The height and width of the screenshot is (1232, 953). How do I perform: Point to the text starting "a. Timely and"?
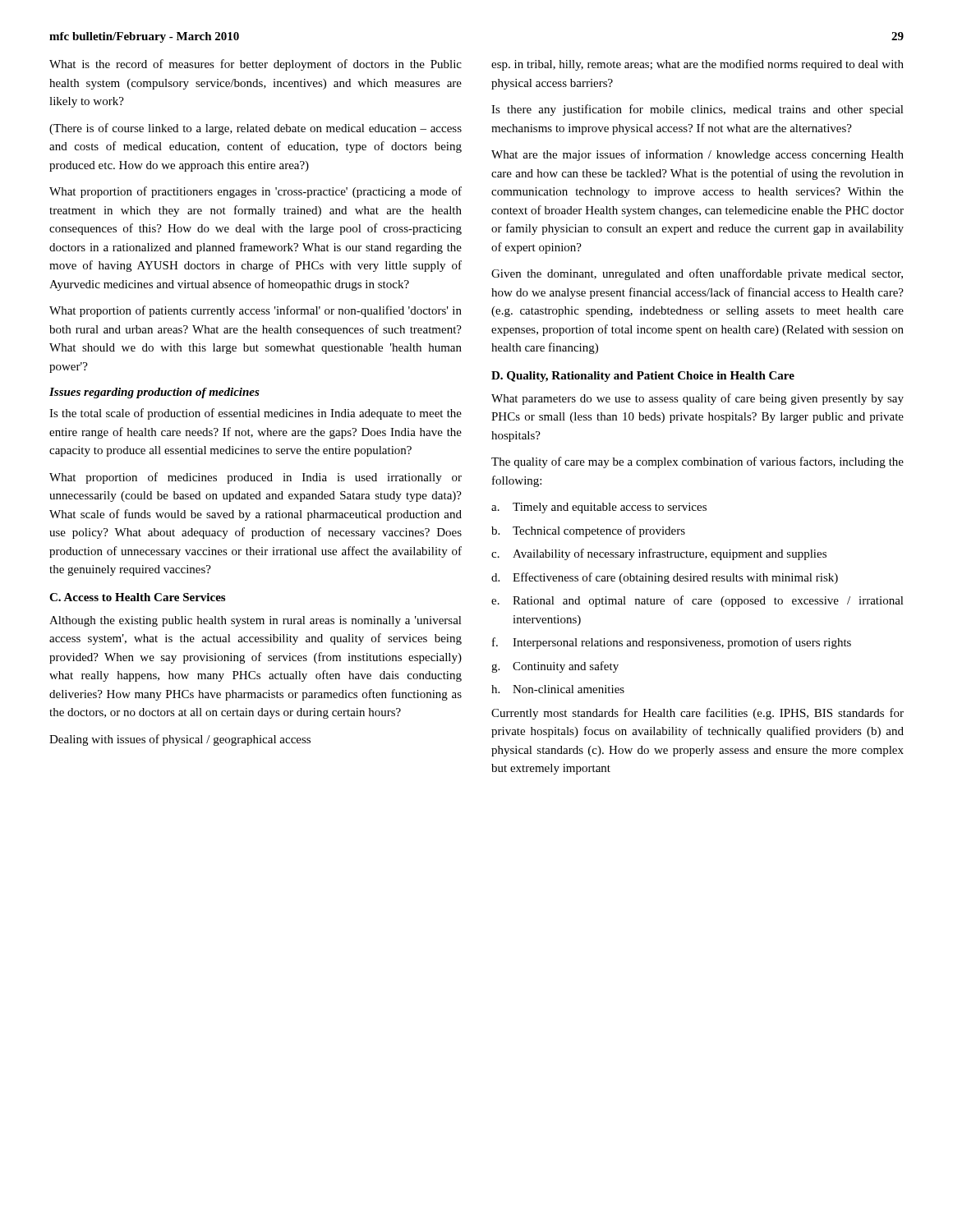pyautogui.click(x=599, y=507)
